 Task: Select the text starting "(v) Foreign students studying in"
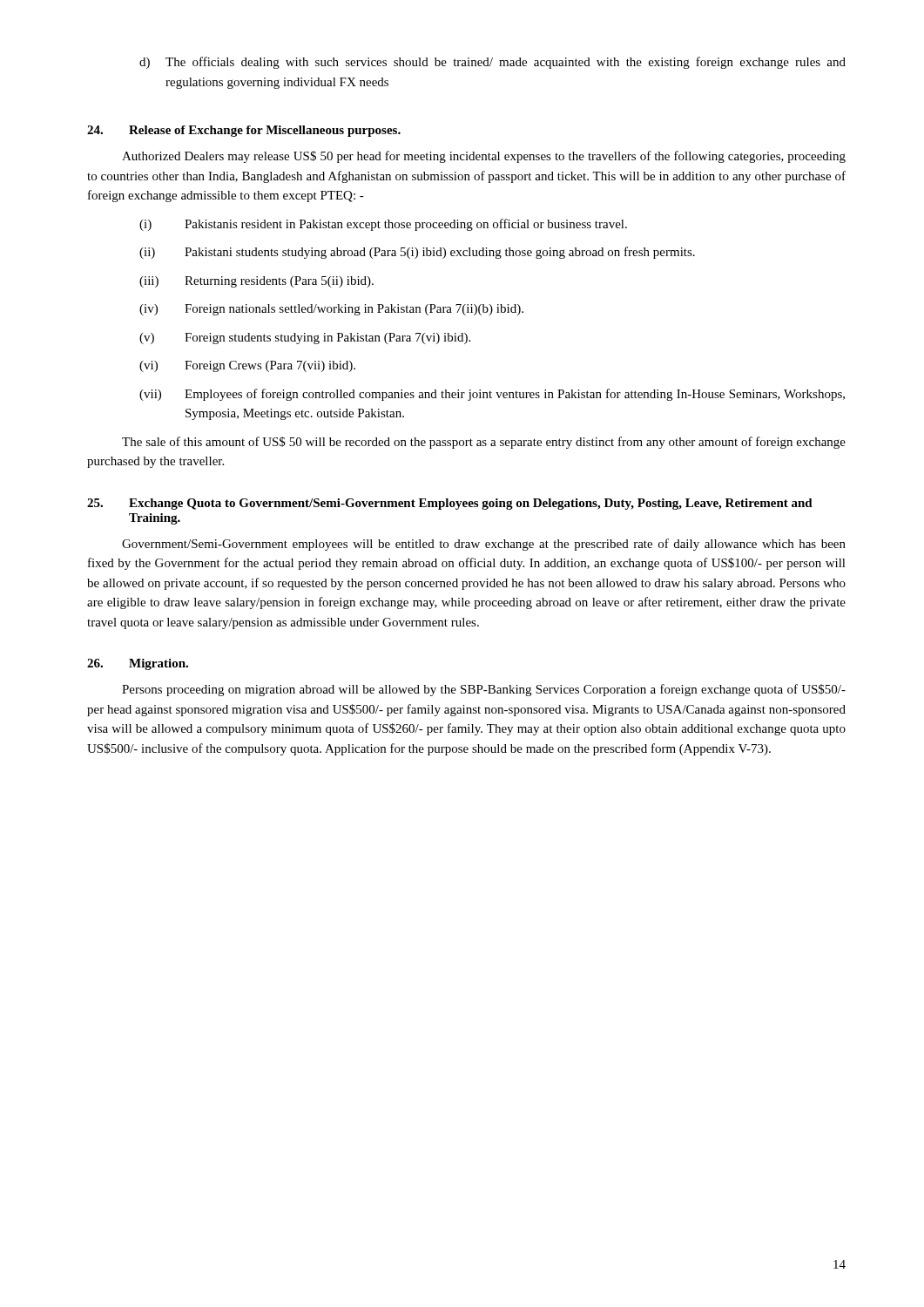(305, 339)
